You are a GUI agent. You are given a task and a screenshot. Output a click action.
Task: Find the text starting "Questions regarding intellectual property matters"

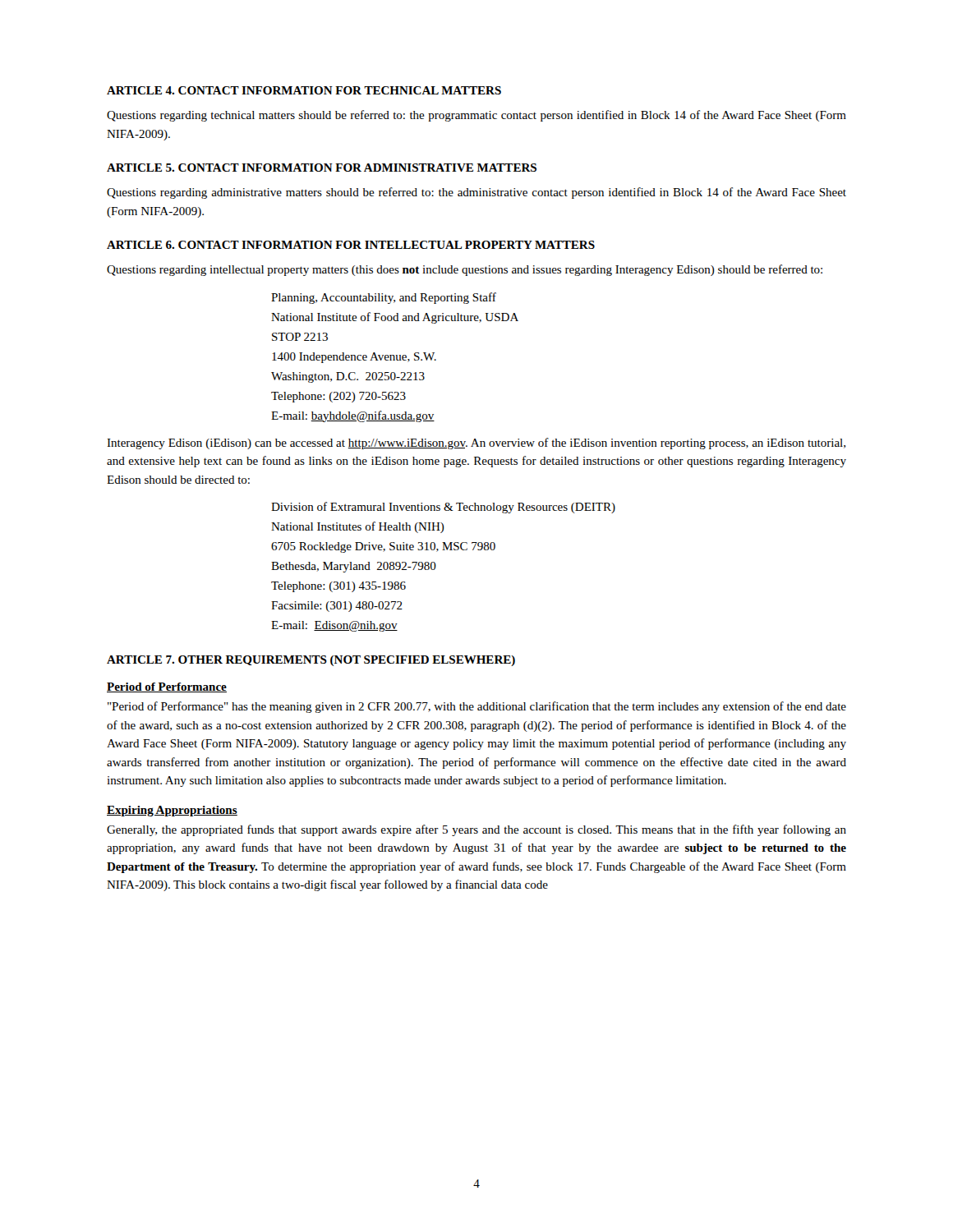pyautogui.click(x=465, y=269)
